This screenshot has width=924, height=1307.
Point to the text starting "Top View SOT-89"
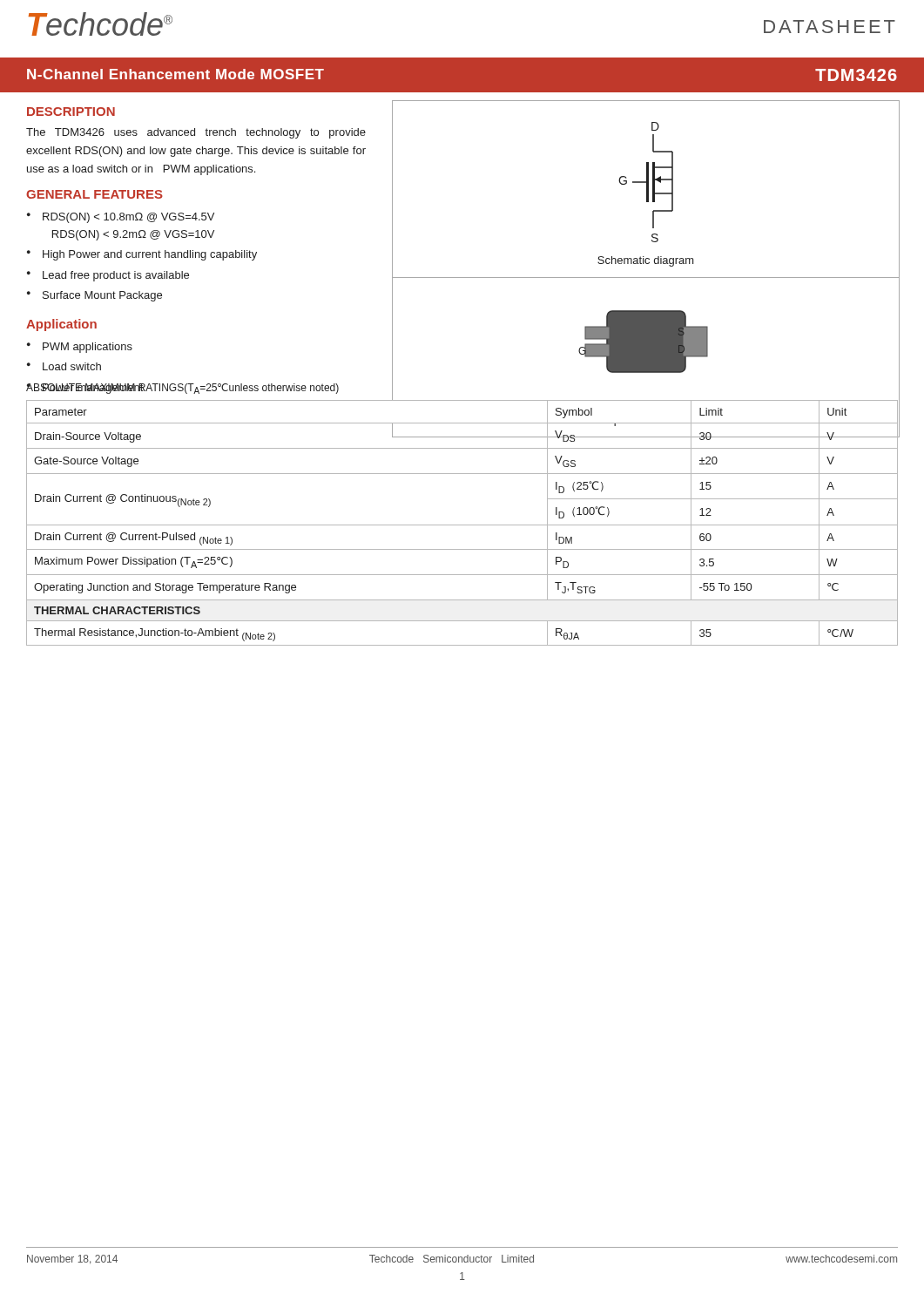tap(646, 420)
